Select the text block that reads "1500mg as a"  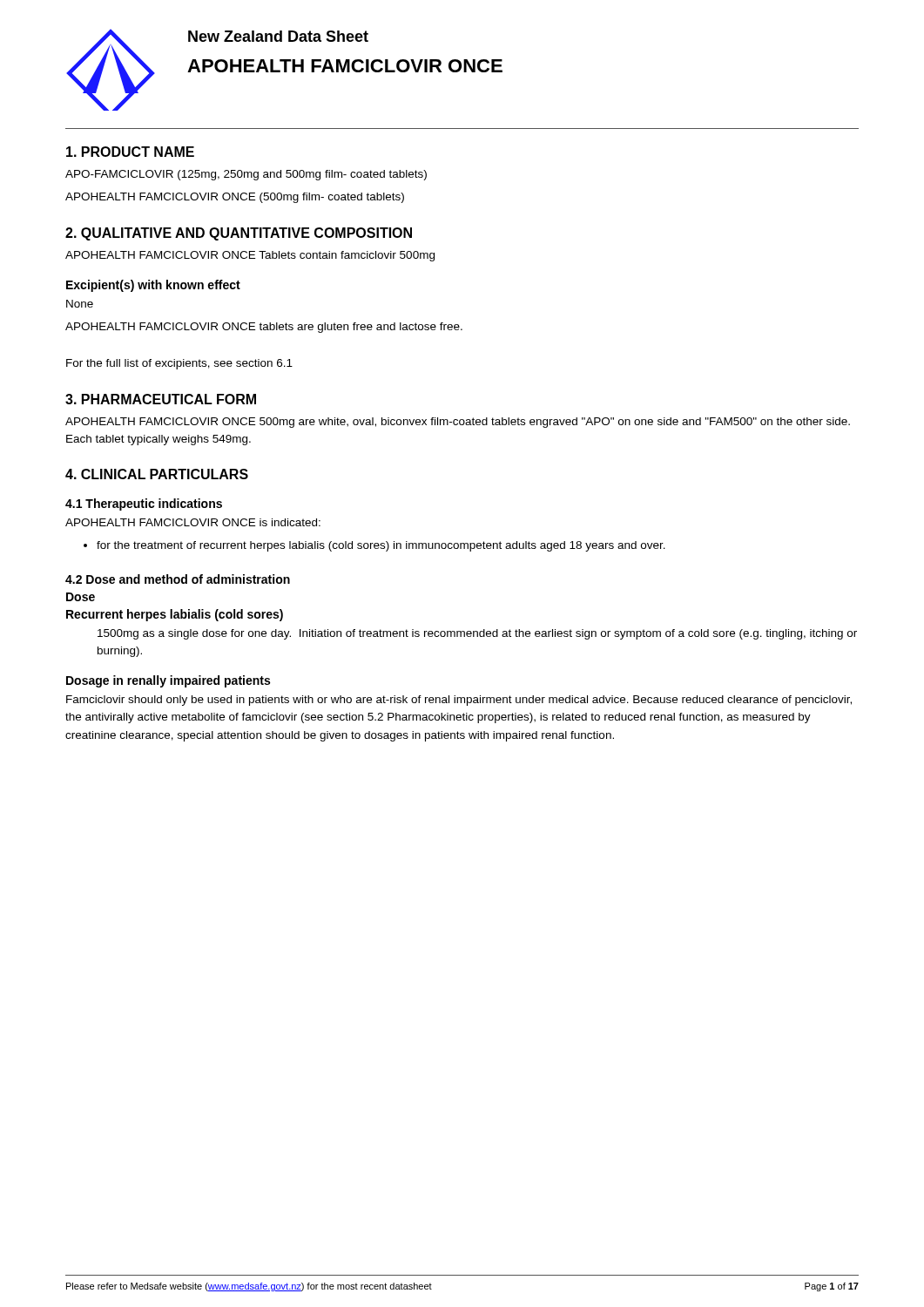[x=478, y=642]
